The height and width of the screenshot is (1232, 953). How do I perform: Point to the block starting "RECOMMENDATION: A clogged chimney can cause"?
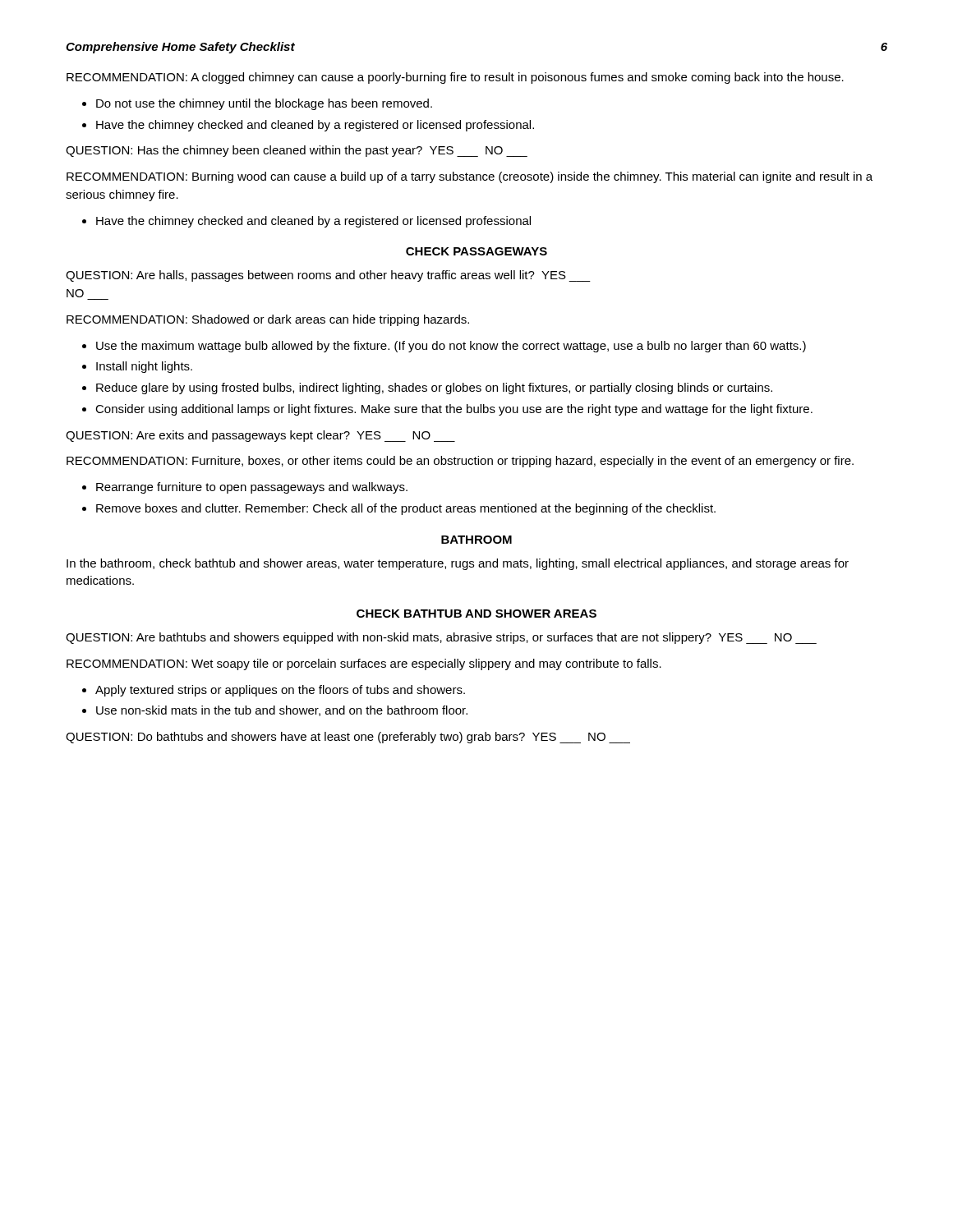tap(476, 77)
